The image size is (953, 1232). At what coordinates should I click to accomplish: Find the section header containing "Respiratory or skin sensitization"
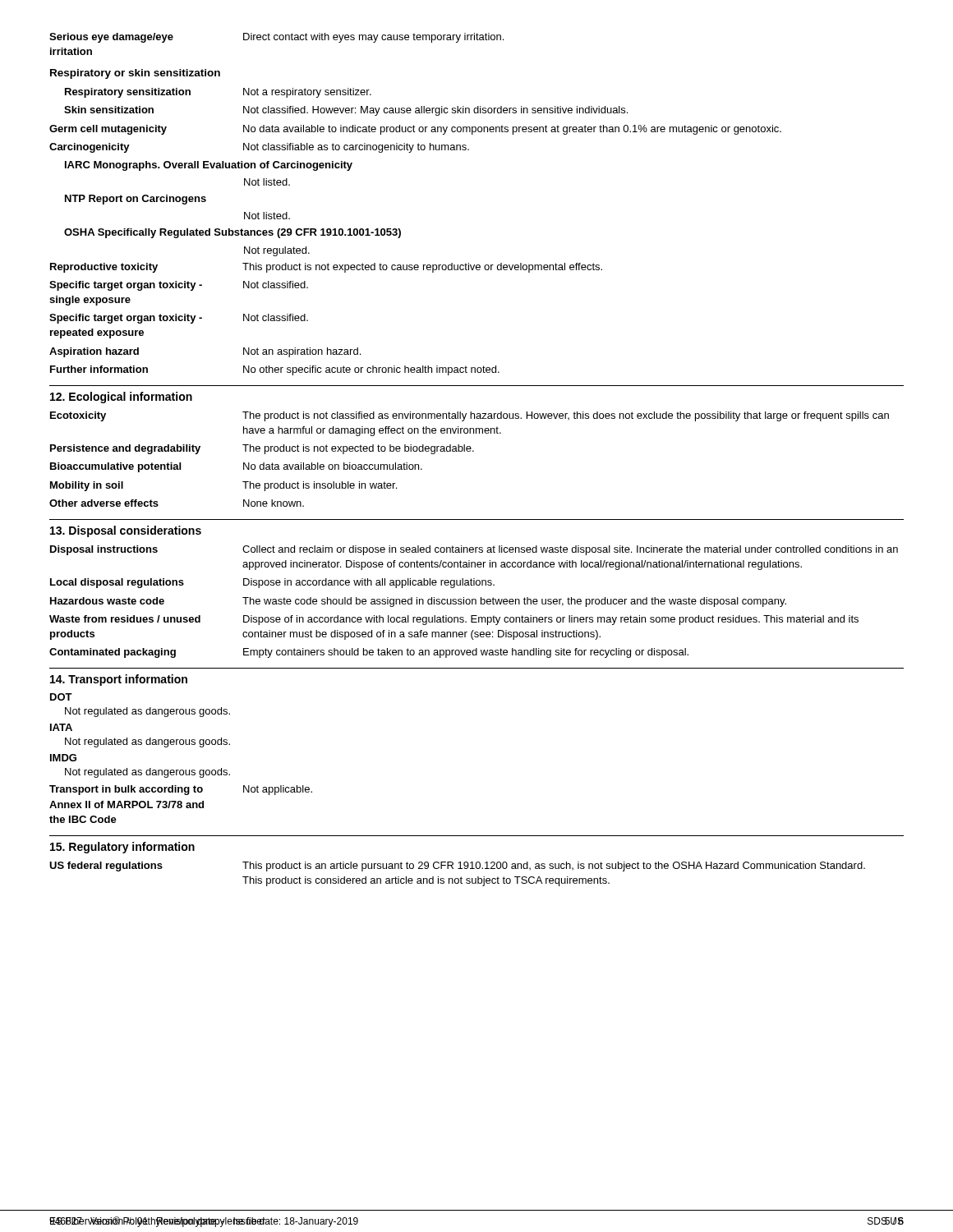[135, 74]
